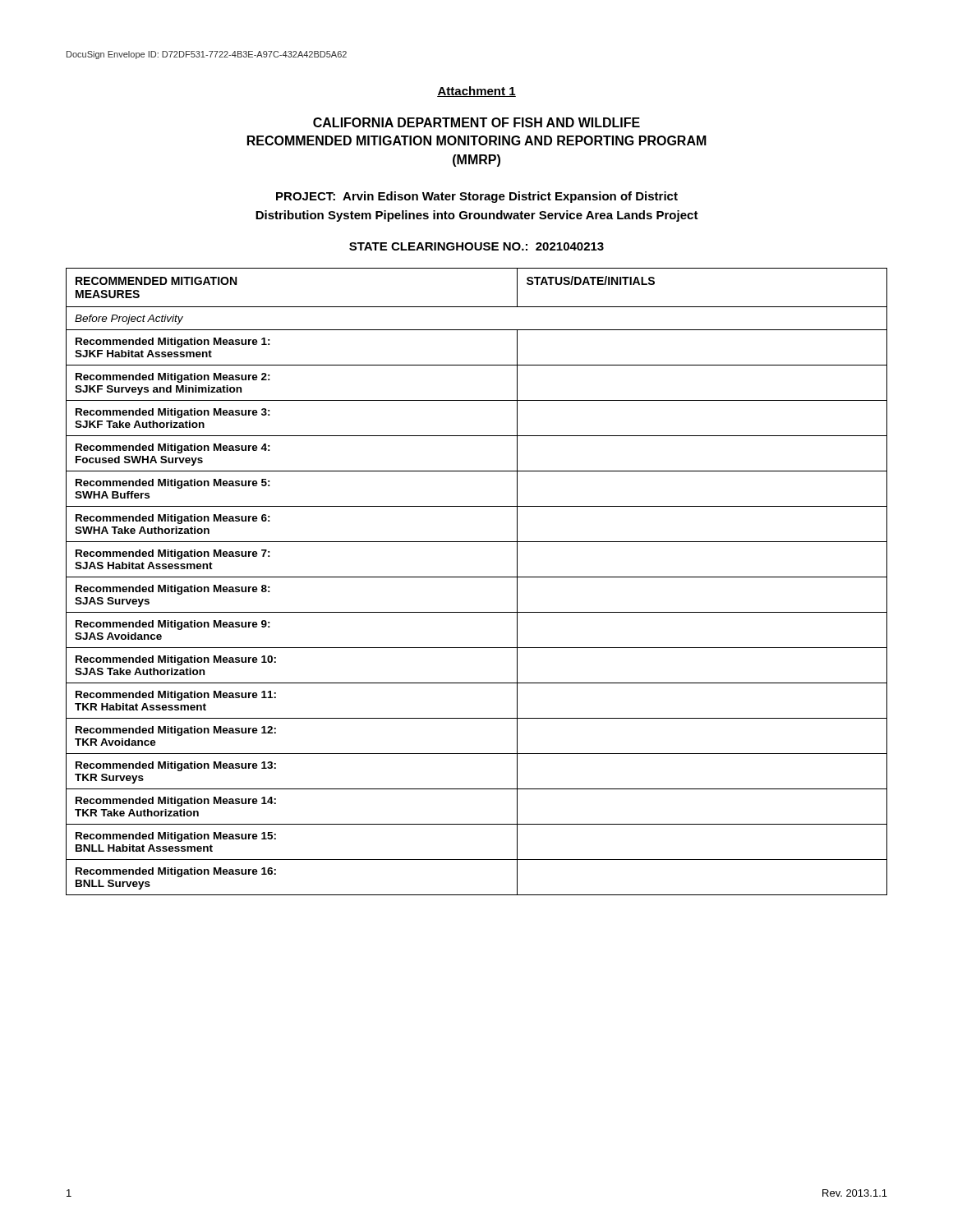Where is the section header that starts "PROJECT: Arvin Edison Water Storage"?

click(476, 205)
